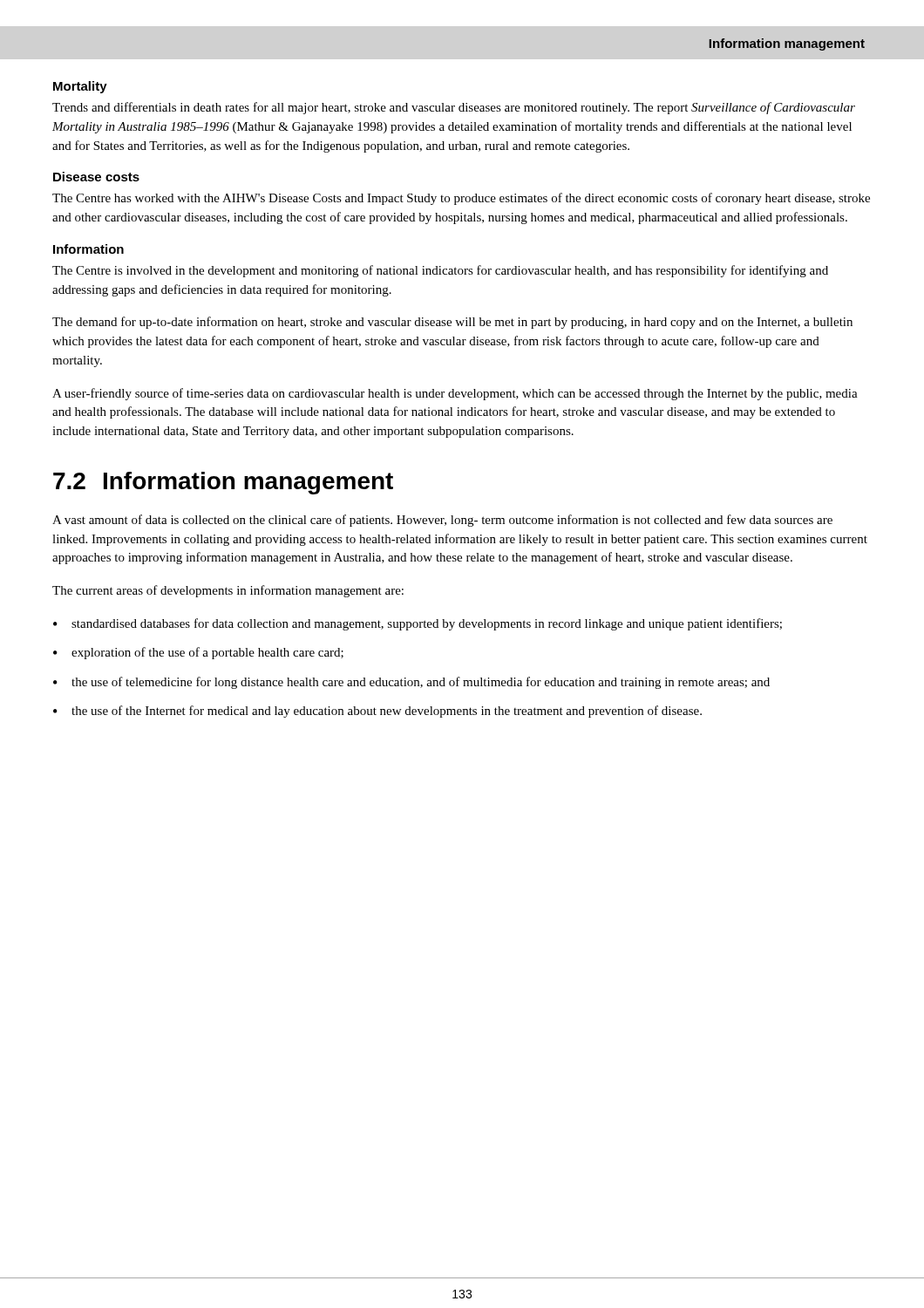The image size is (924, 1308).
Task: Locate the text block that reads "A user-friendly source of"
Action: pyautogui.click(x=455, y=412)
